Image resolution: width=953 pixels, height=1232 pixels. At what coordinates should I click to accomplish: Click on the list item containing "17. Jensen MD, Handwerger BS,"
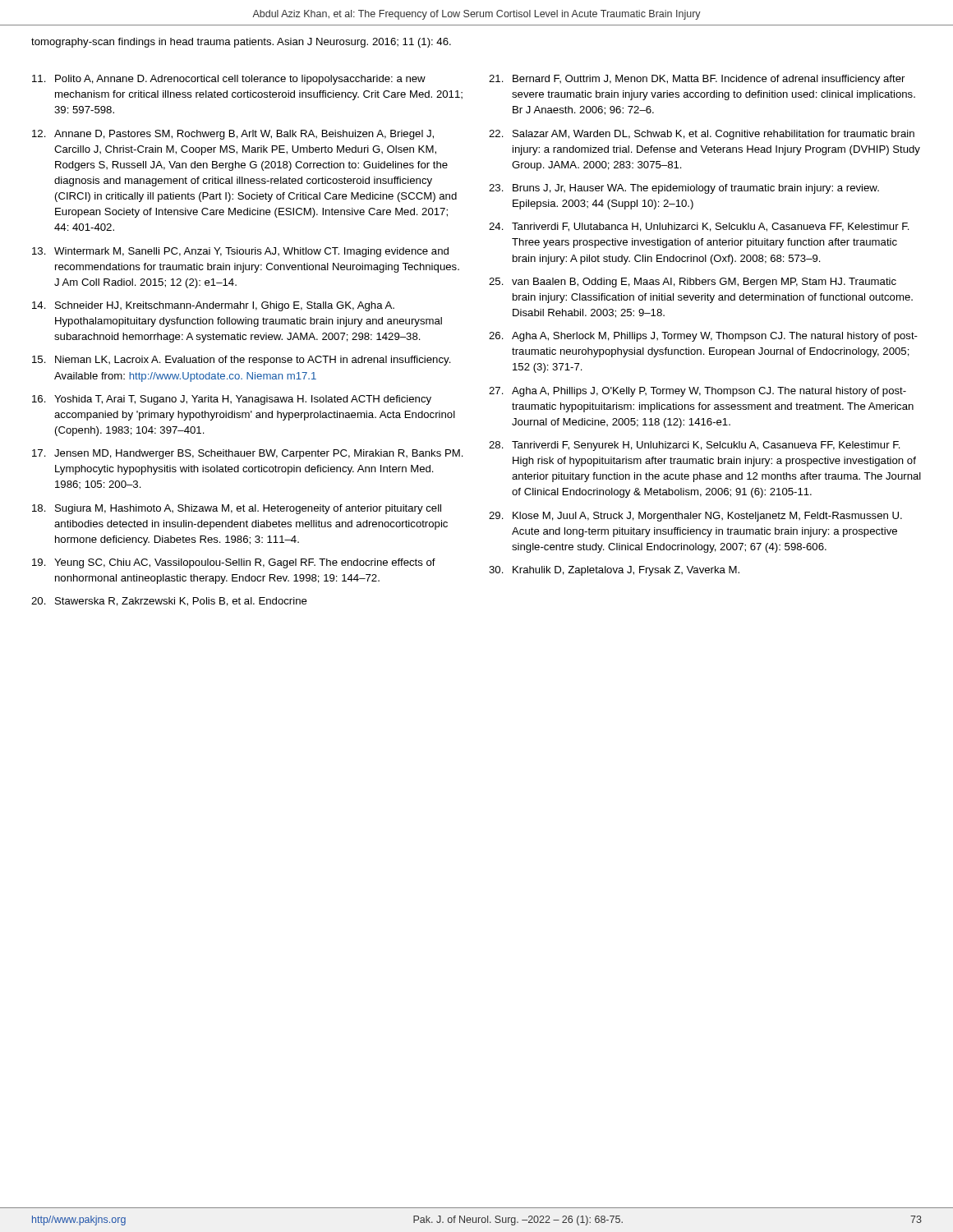(248, 469)
